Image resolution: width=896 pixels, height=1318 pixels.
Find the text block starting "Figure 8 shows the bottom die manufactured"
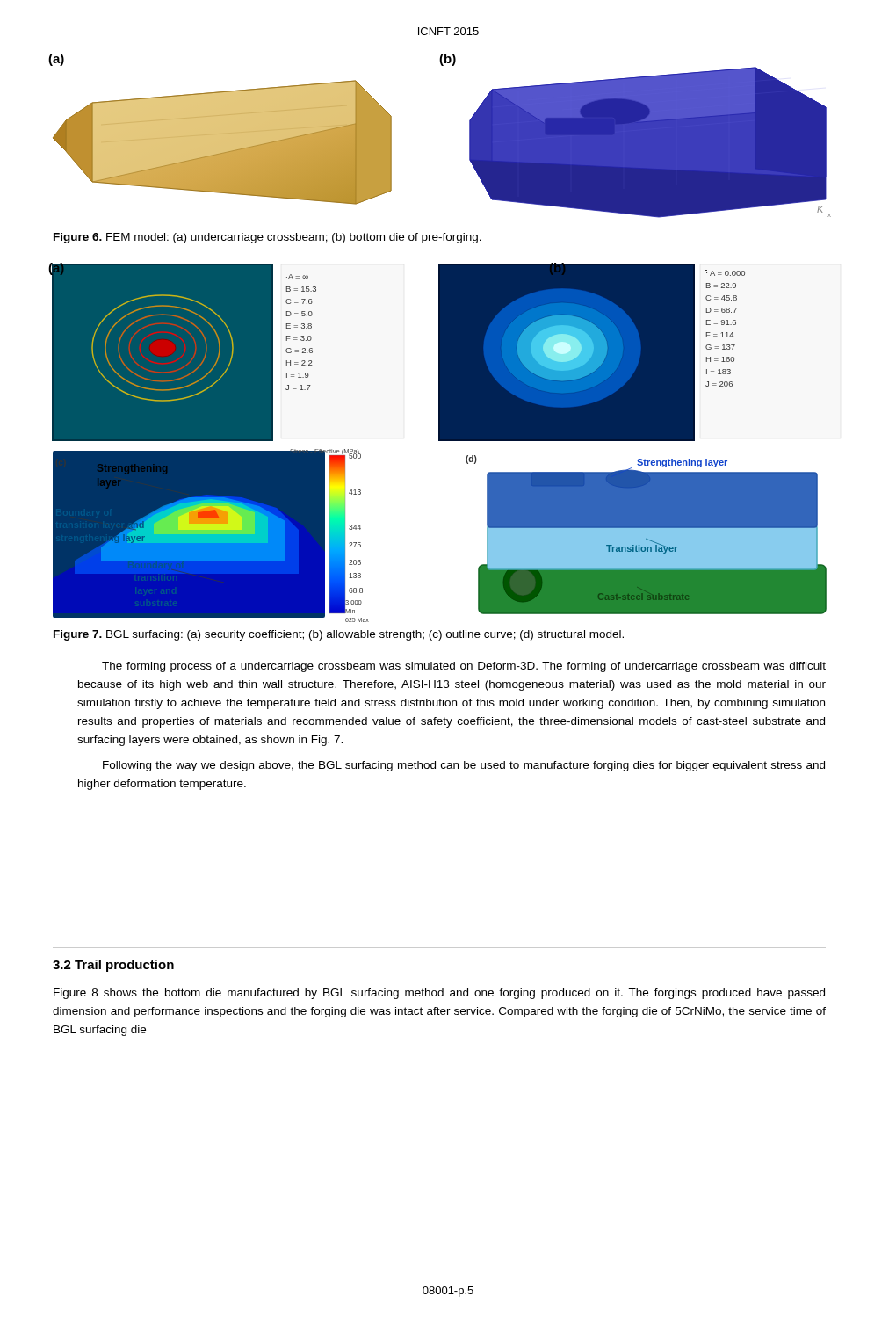[439, 1011]
